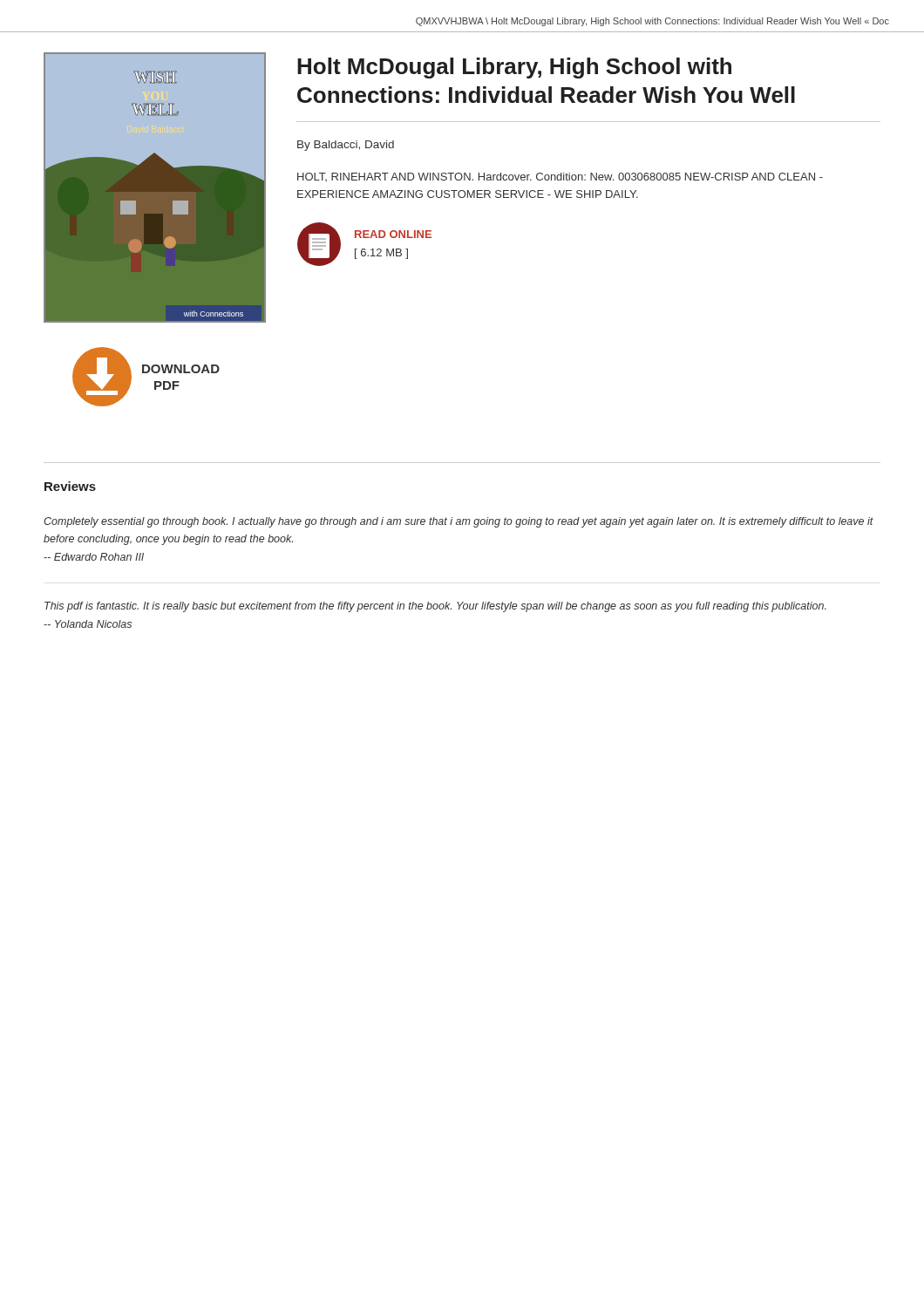This screenshot has height=1308, width=924.
Task: Find the title on this page that starts "Holt McDougal Library, High School withConnections: Individual Reader"
Action: [546, 80]
